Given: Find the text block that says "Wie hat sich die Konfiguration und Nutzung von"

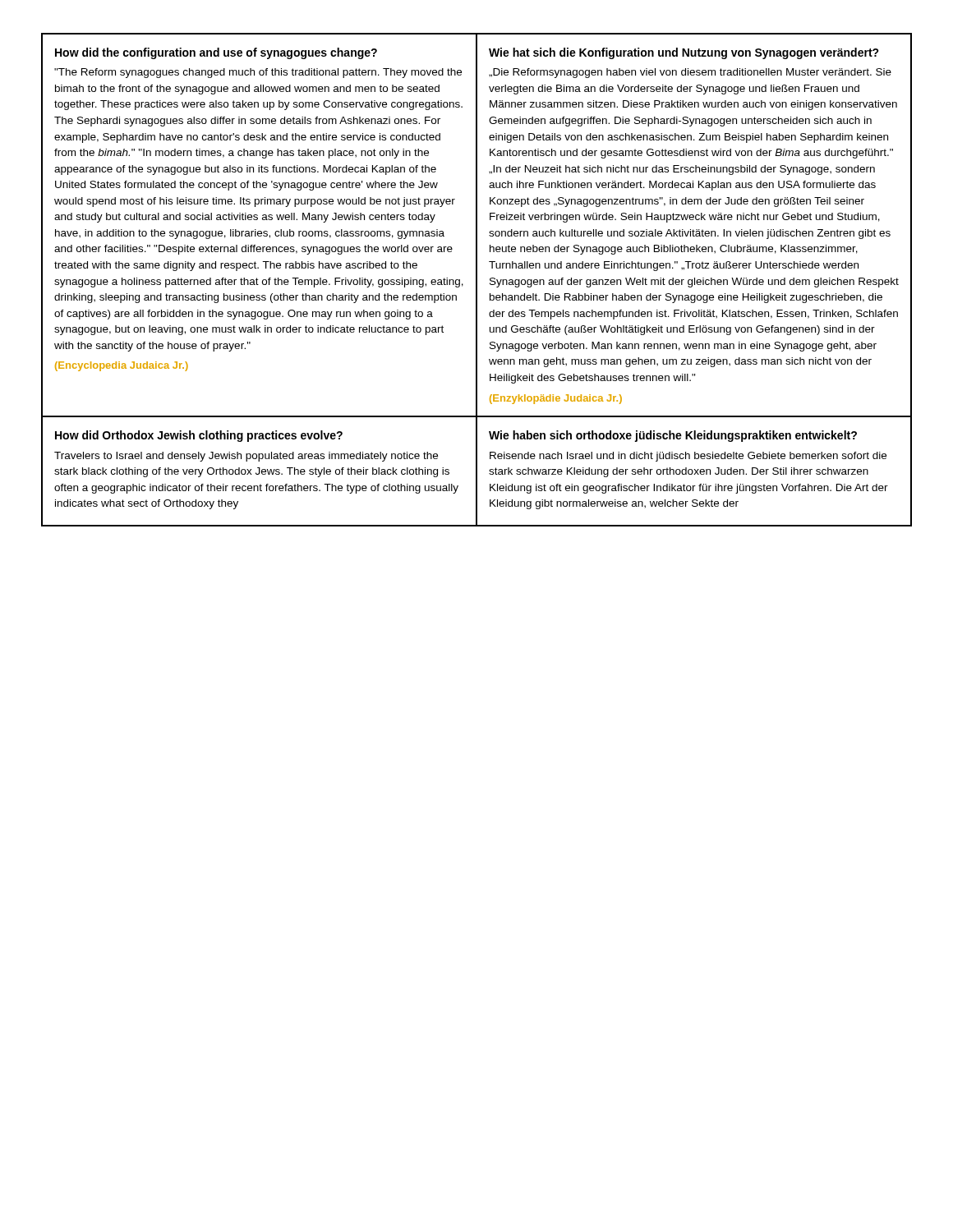Looking at the screenshot, I should click(x=694, y=225).
